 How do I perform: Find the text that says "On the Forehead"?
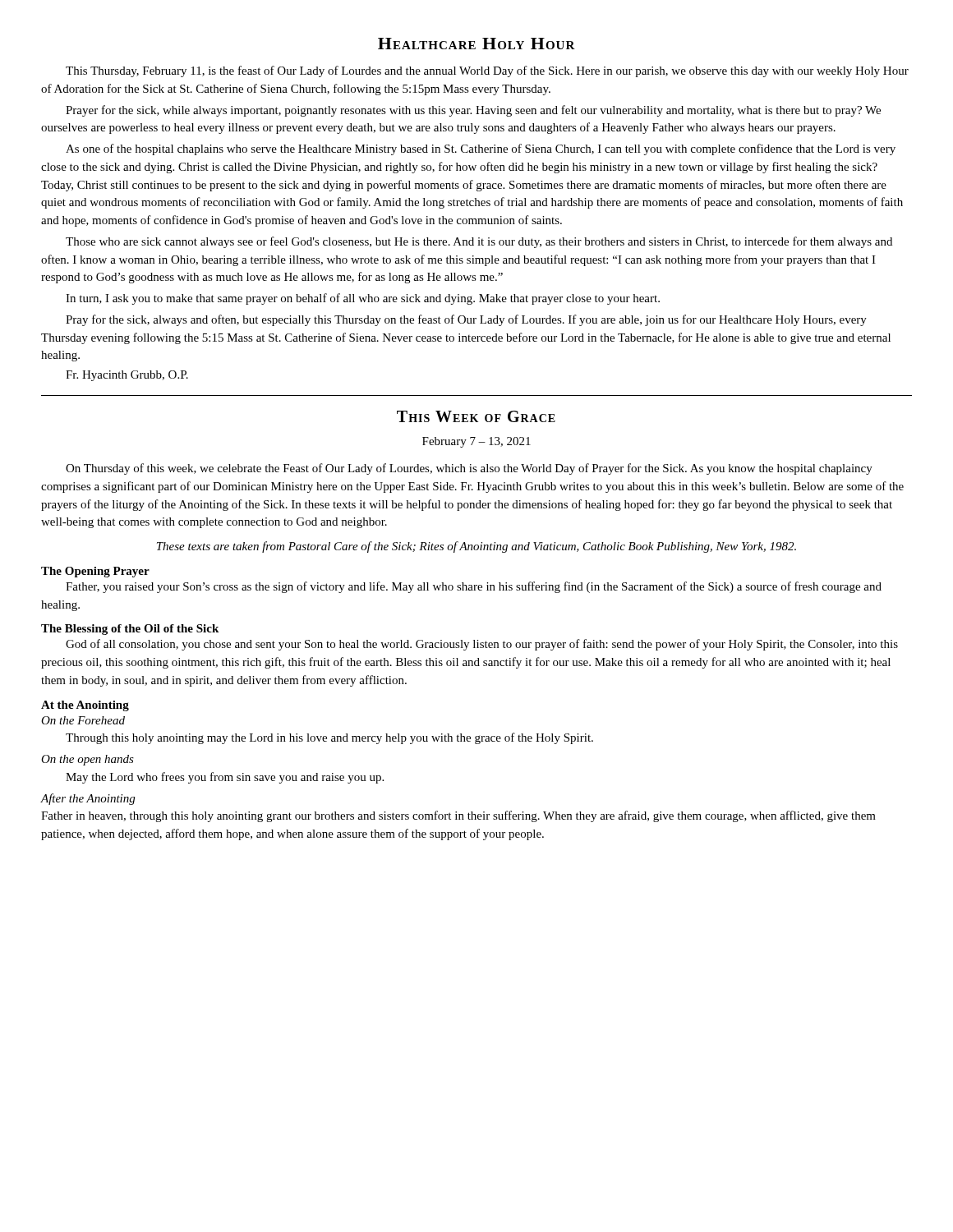[83, 720]
